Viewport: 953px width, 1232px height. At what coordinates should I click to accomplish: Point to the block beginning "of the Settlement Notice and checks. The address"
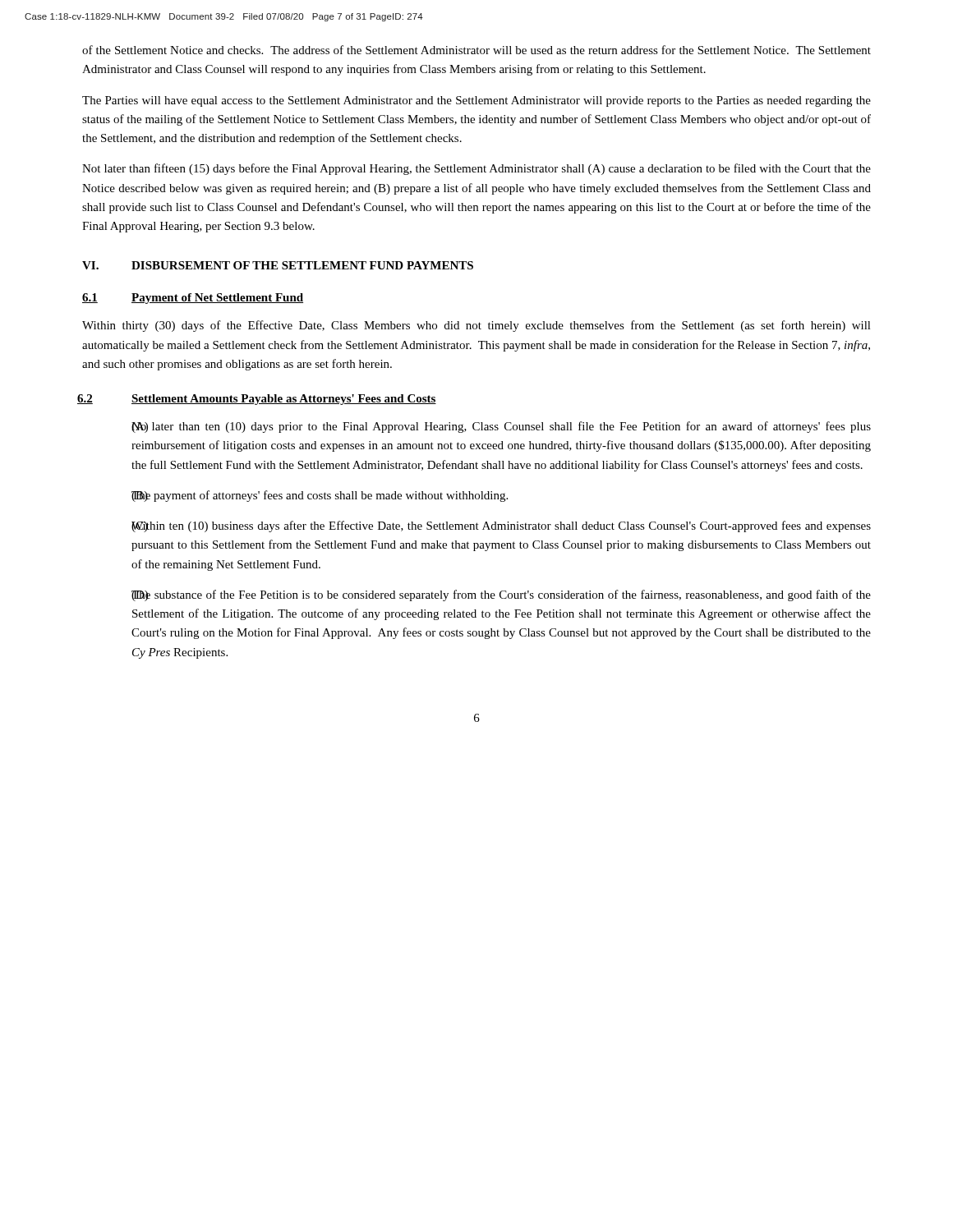(x=476, y=60)
